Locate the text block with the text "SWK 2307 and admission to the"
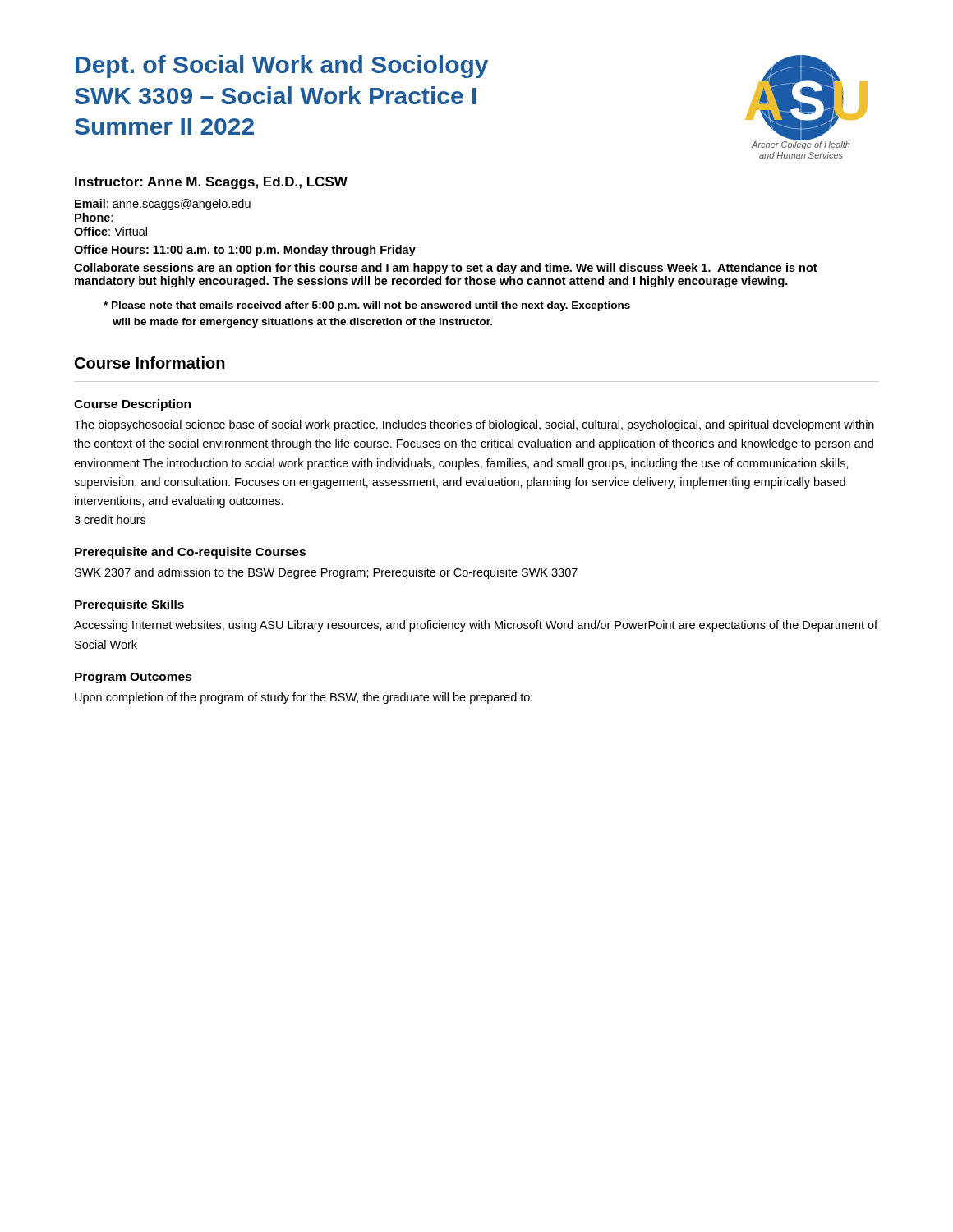 click(x=326, y=573)
